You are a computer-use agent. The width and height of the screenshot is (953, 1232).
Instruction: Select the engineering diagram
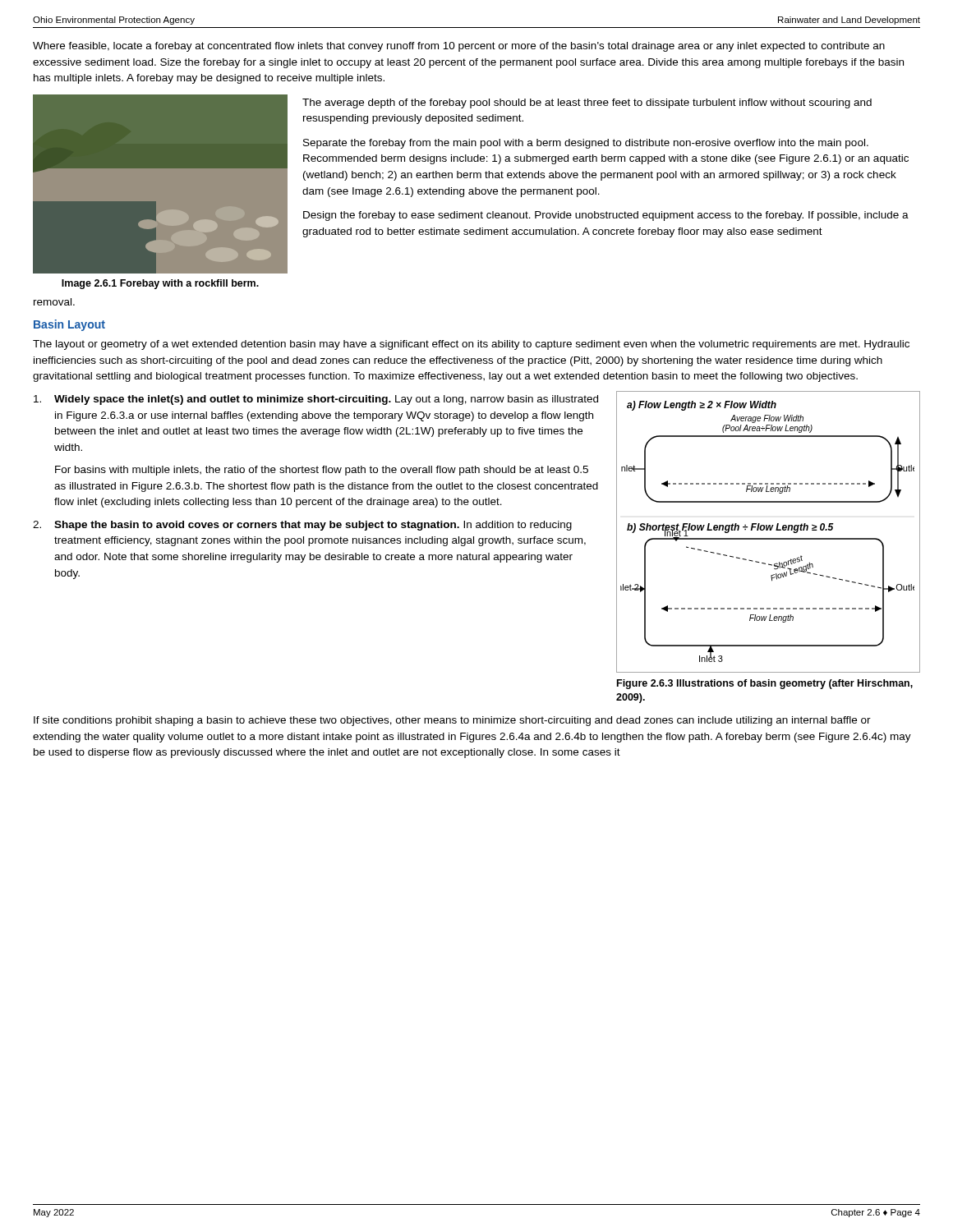tap(768, 532)
